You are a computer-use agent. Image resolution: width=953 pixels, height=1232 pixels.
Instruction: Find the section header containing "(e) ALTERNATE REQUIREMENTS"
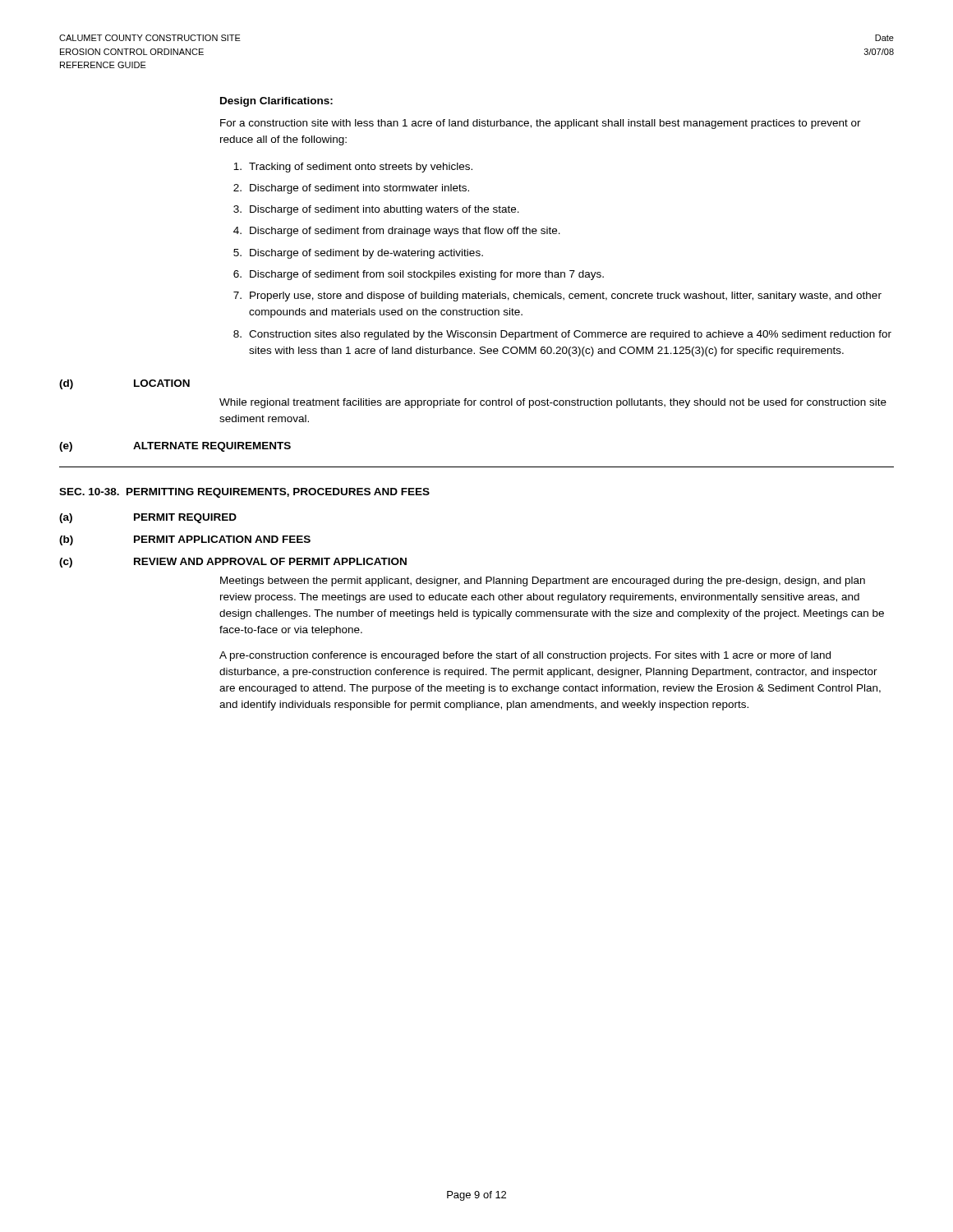coord(175,445)
